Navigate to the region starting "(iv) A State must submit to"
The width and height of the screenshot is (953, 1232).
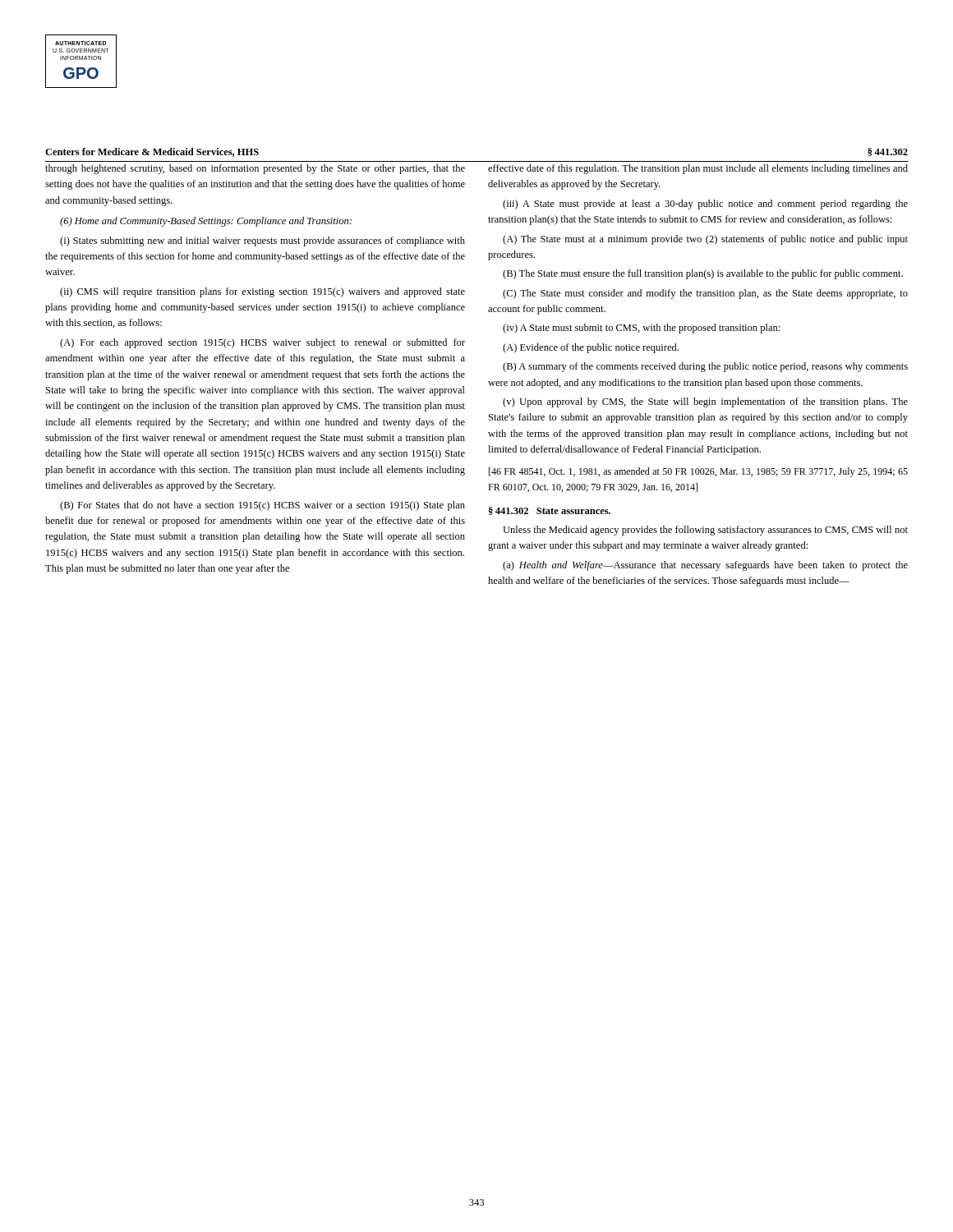point(698,329)
